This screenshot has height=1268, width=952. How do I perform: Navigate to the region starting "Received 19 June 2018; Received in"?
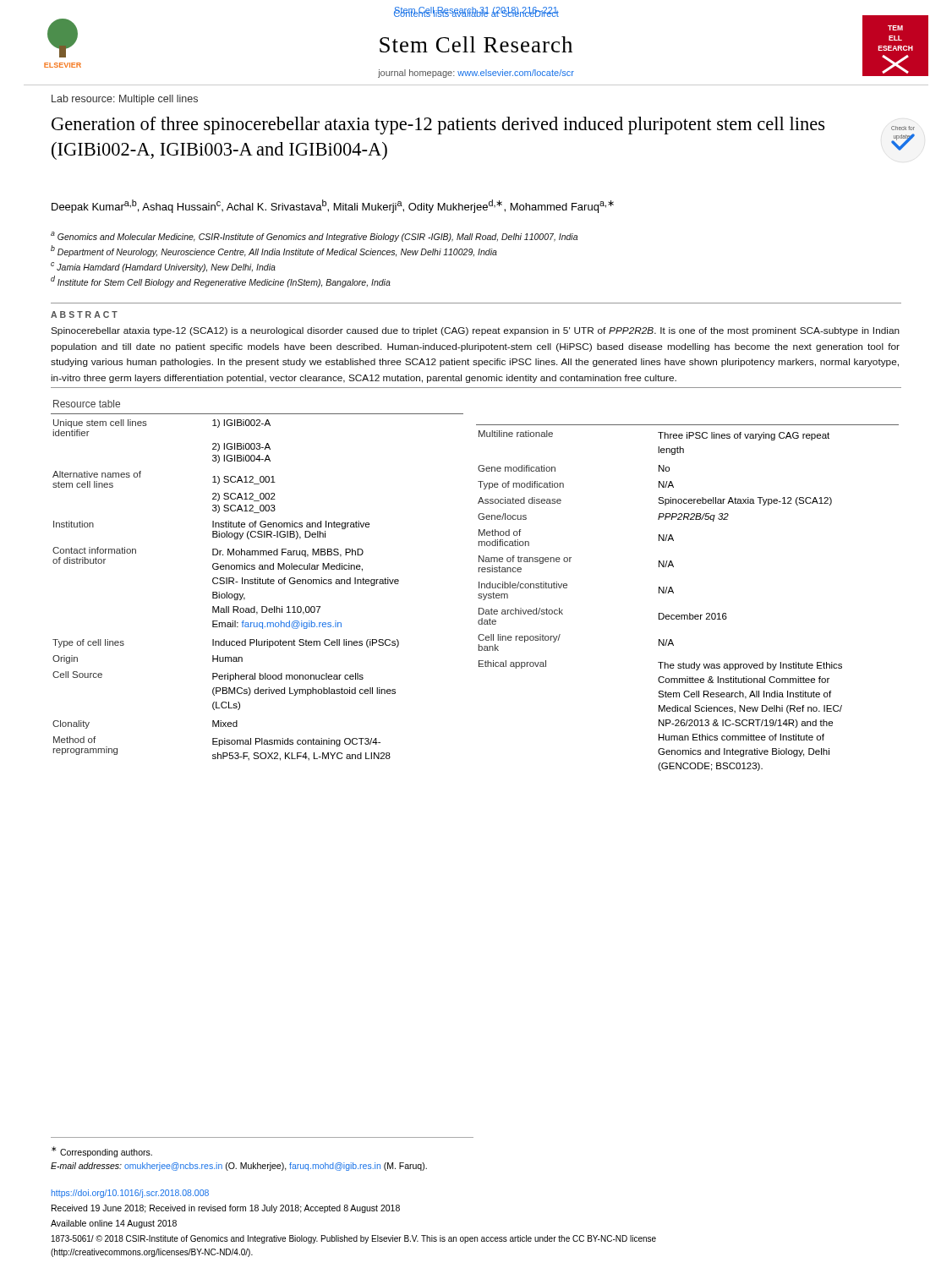click(x=225, y=1208)
